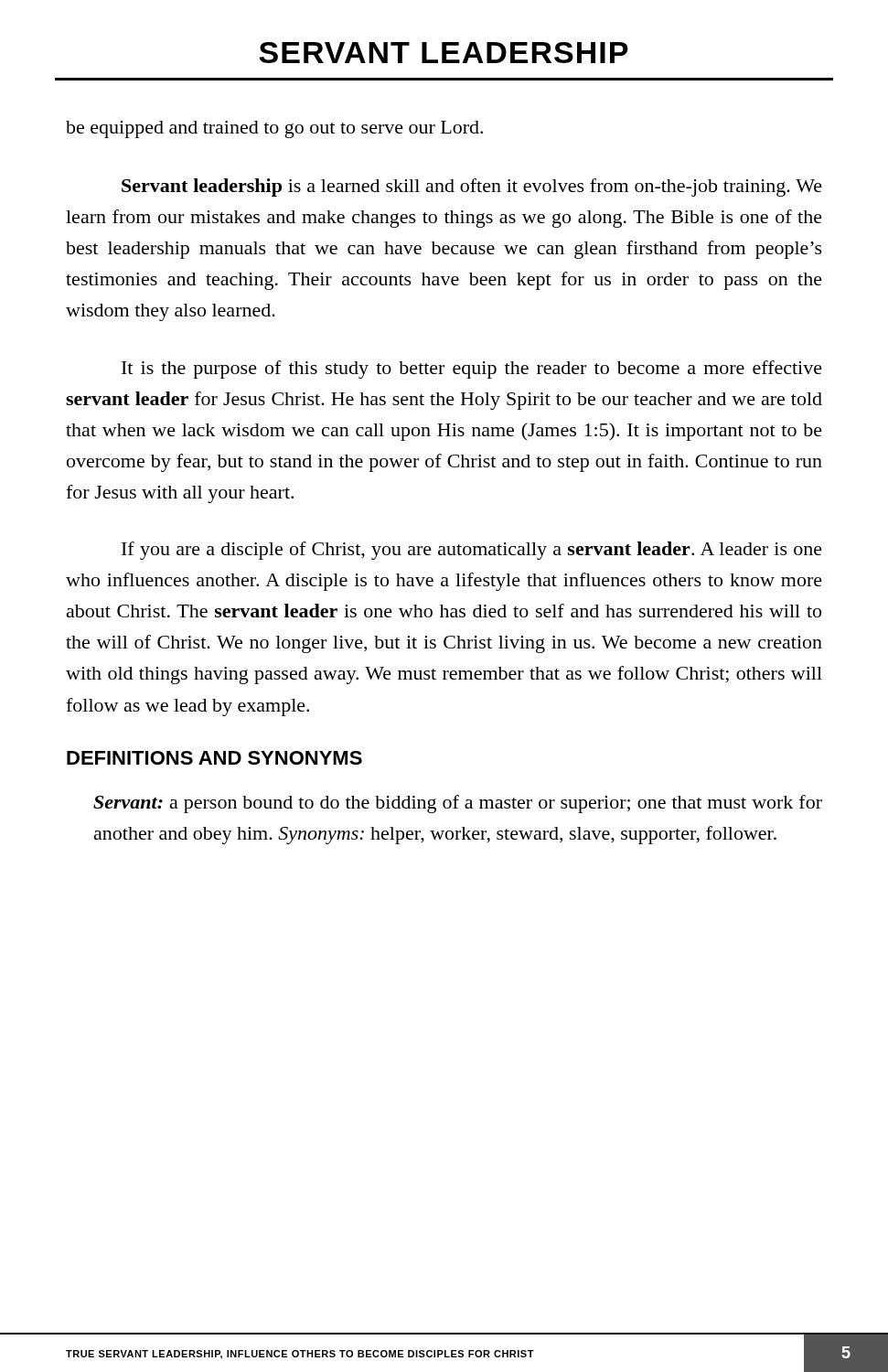Find "DEFINITIONS AND SYNONYMS" on this page
Viewport: 888px width, 1372px height.
(x=214, y=757)
